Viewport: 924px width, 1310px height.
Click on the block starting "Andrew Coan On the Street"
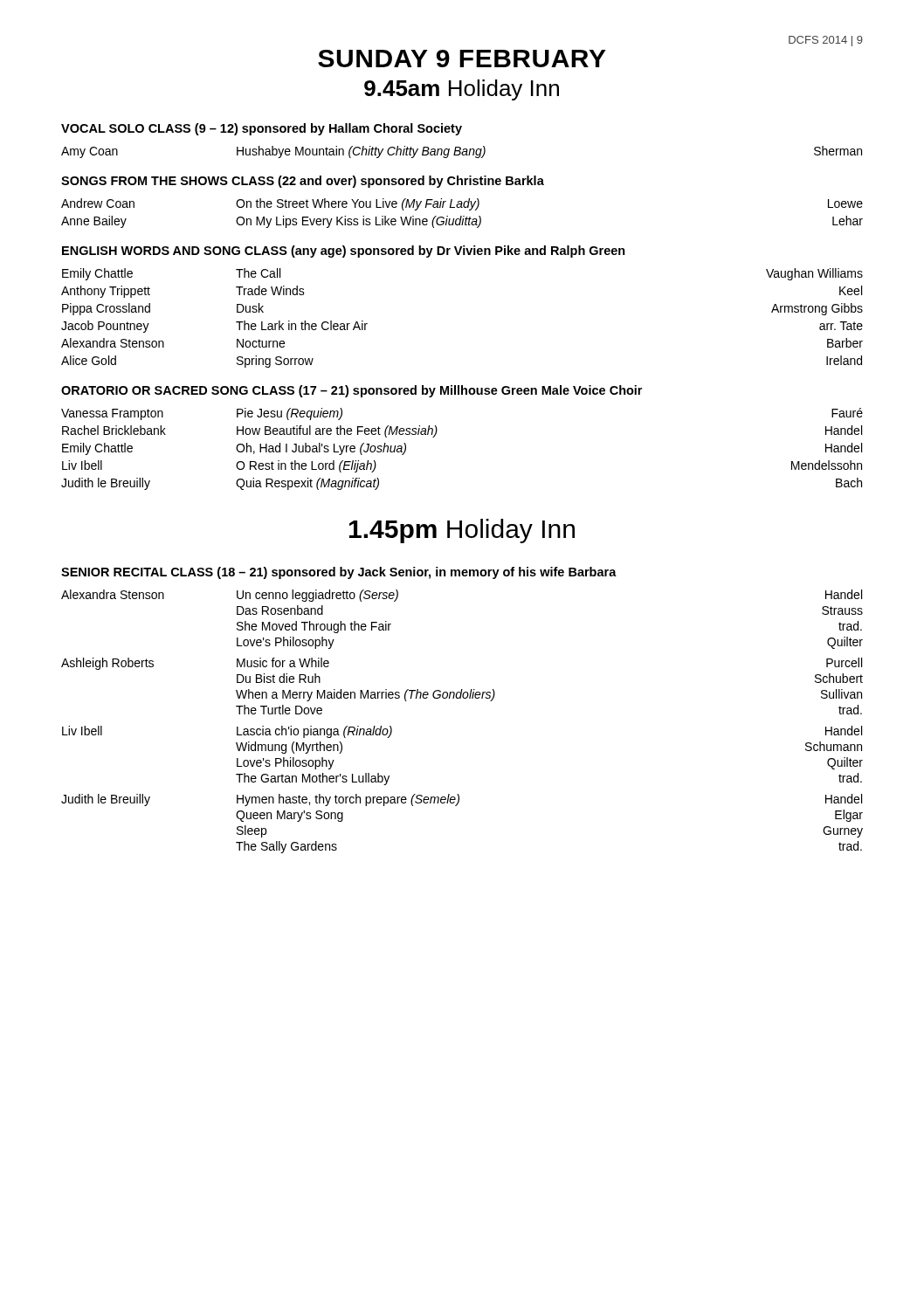coord(462,204)
